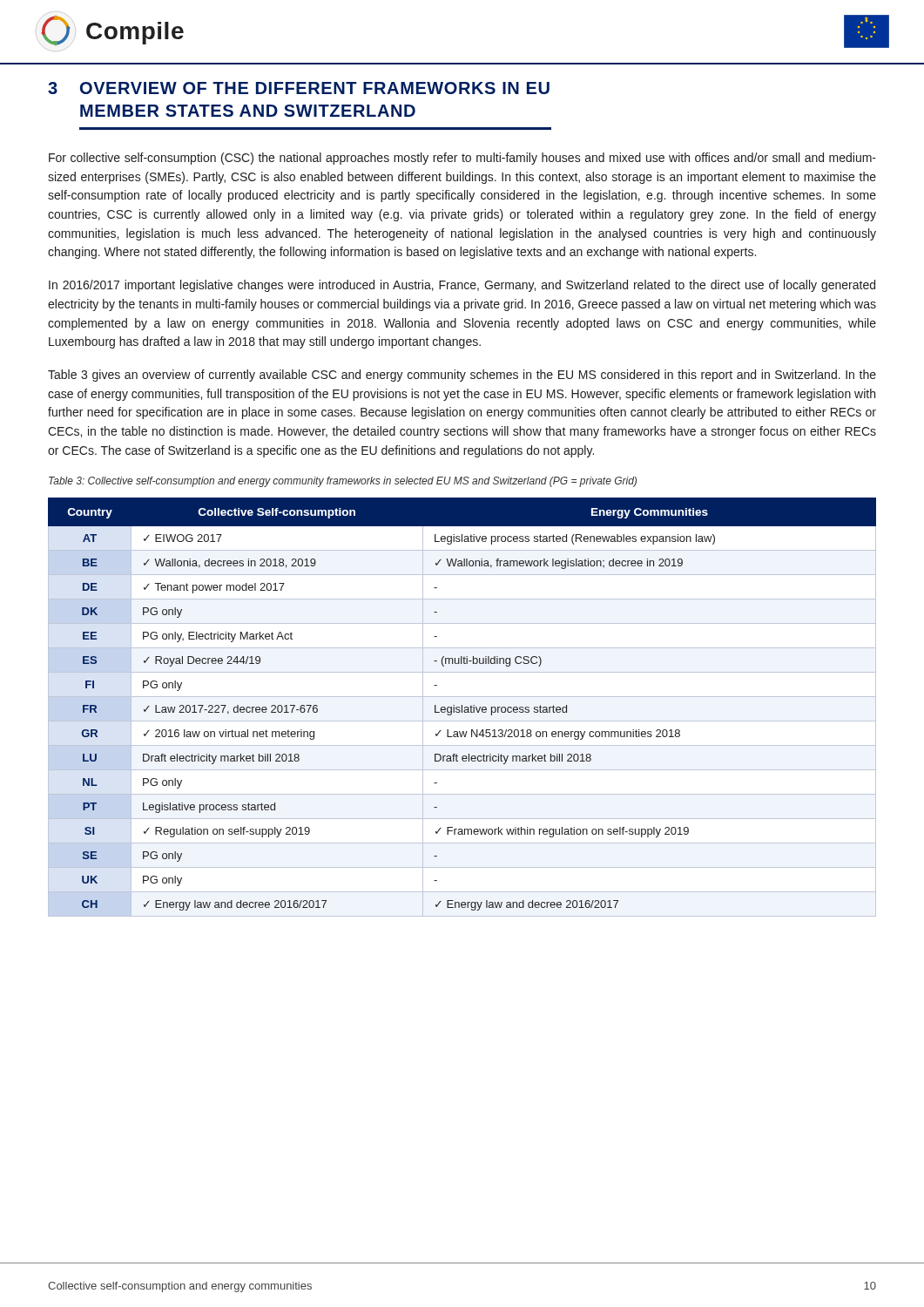
Task: Locate the caption
Action: click(x=343, y=481)
